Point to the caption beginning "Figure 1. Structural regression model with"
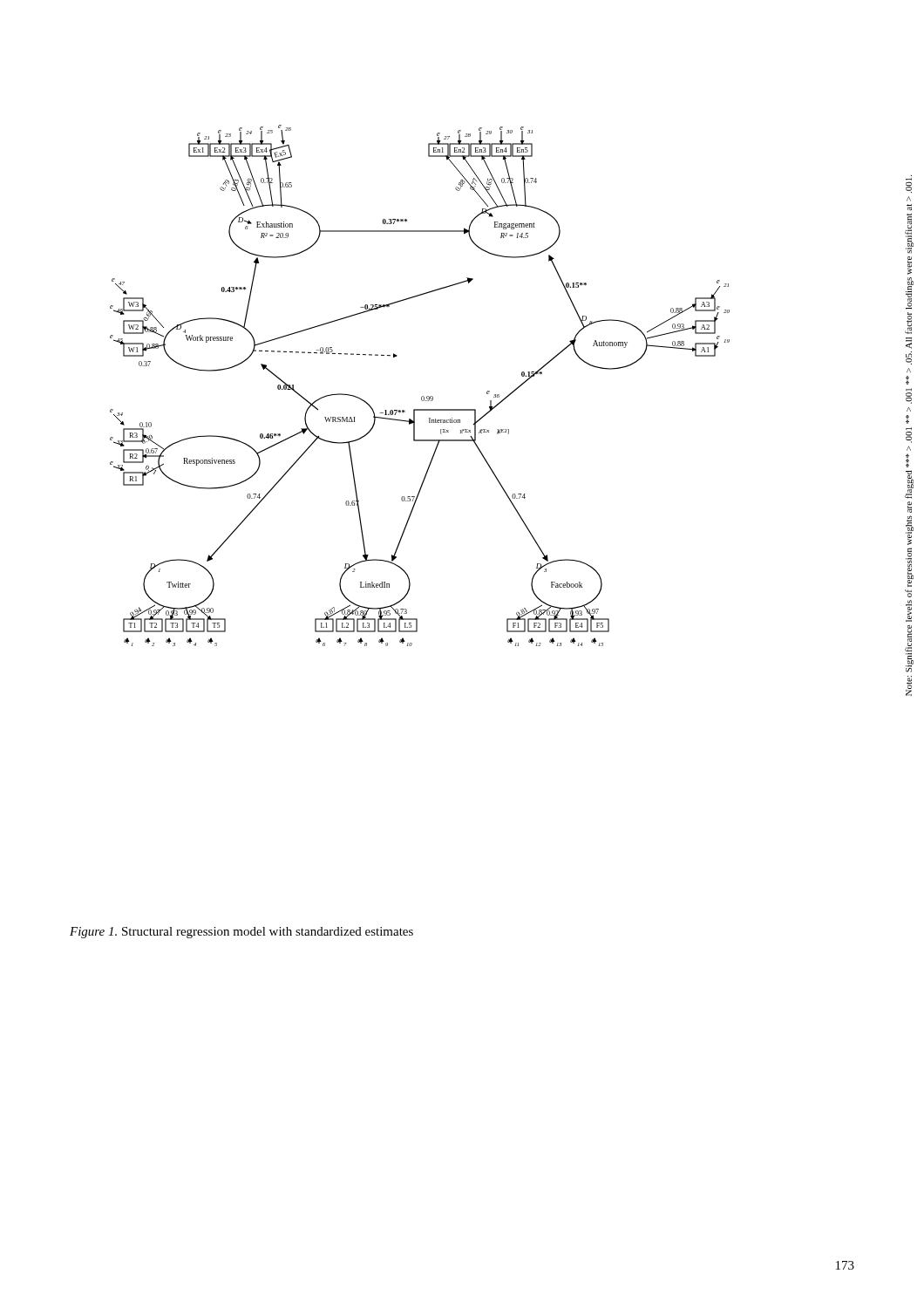The image size is (924, 1308). coord(242,931)
